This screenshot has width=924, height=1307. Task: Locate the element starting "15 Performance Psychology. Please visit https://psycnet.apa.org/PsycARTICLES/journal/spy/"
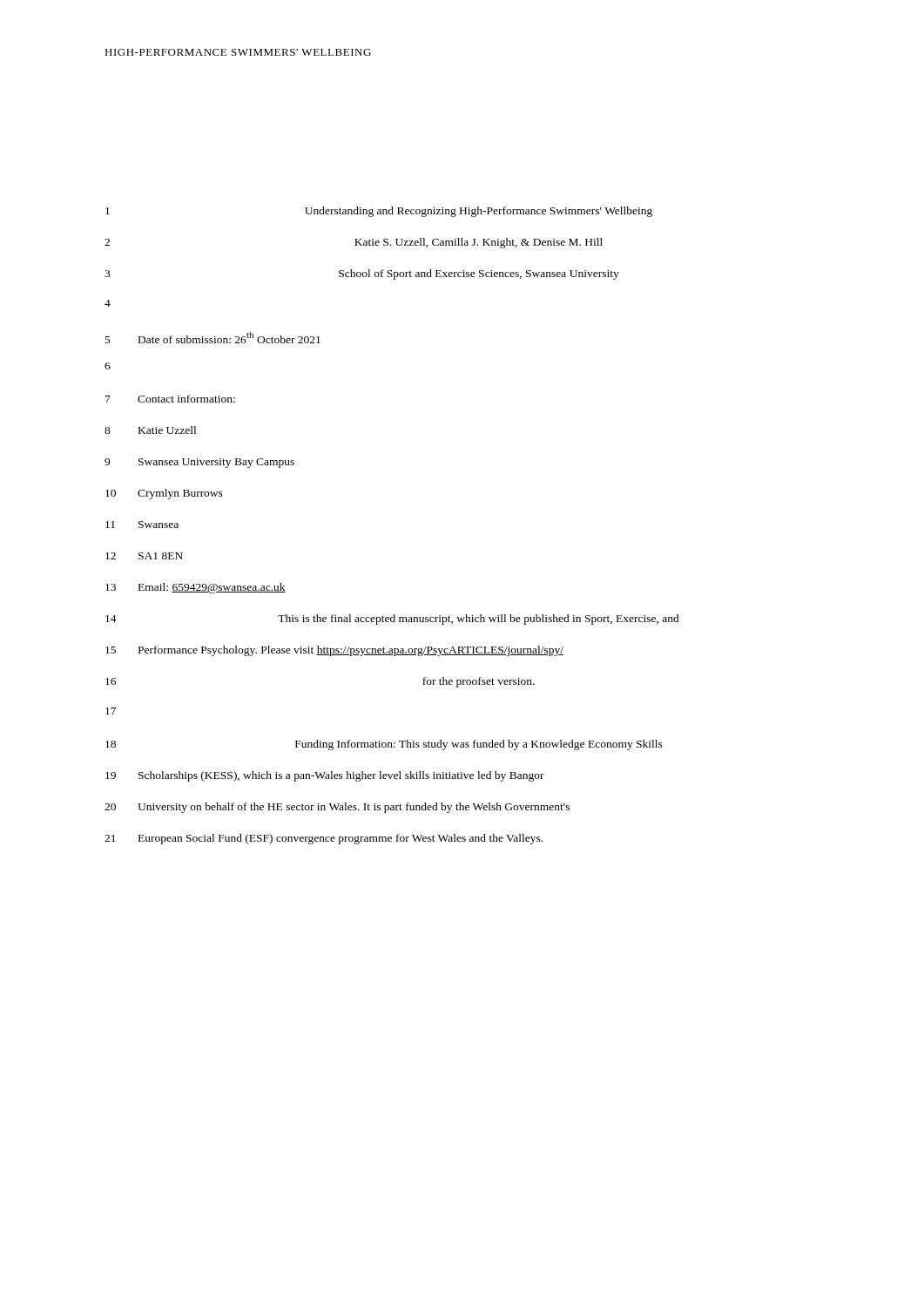(462, 650)
